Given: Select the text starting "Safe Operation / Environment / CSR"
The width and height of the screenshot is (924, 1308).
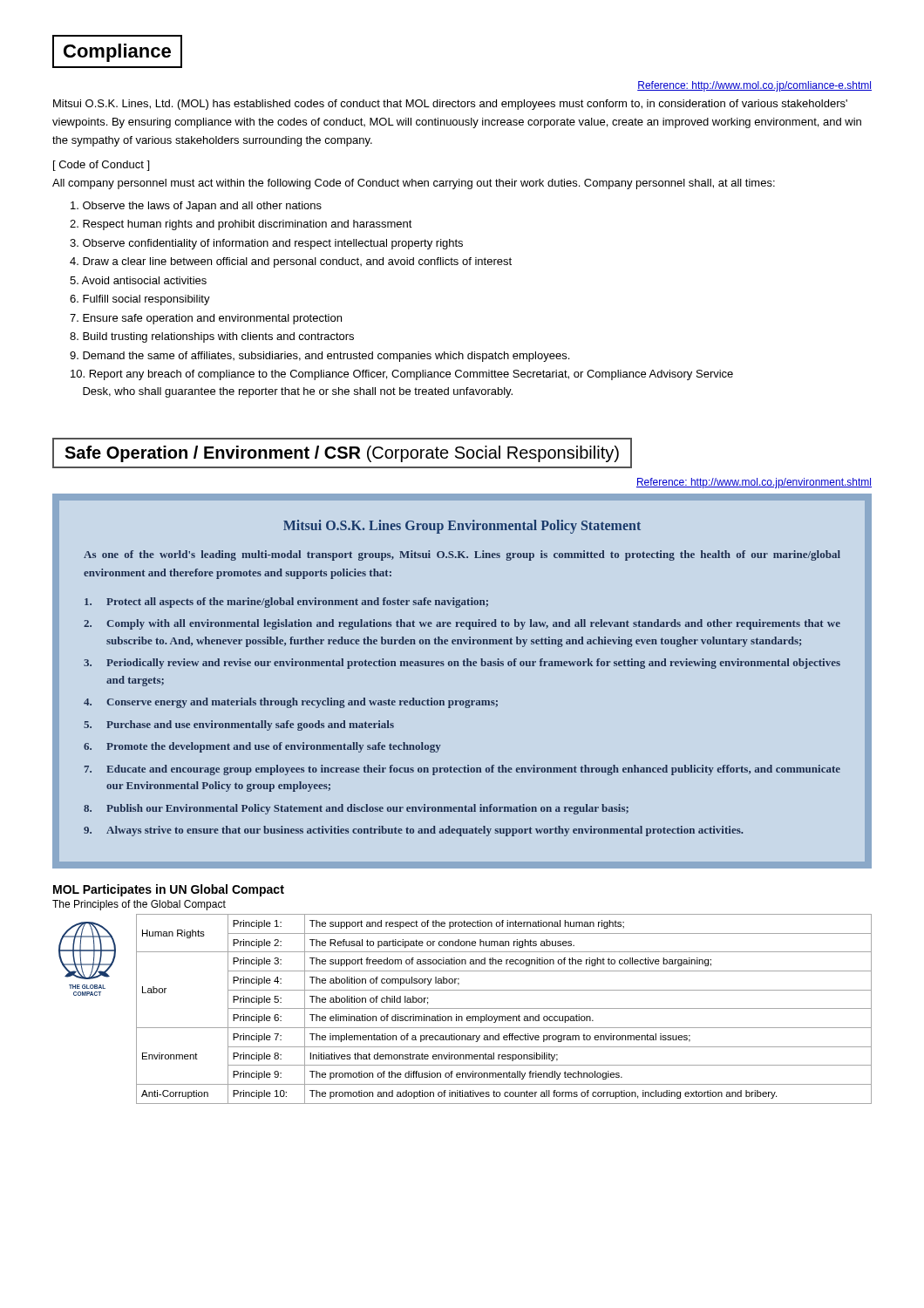Looking at the screenshot, I should 342,453.
